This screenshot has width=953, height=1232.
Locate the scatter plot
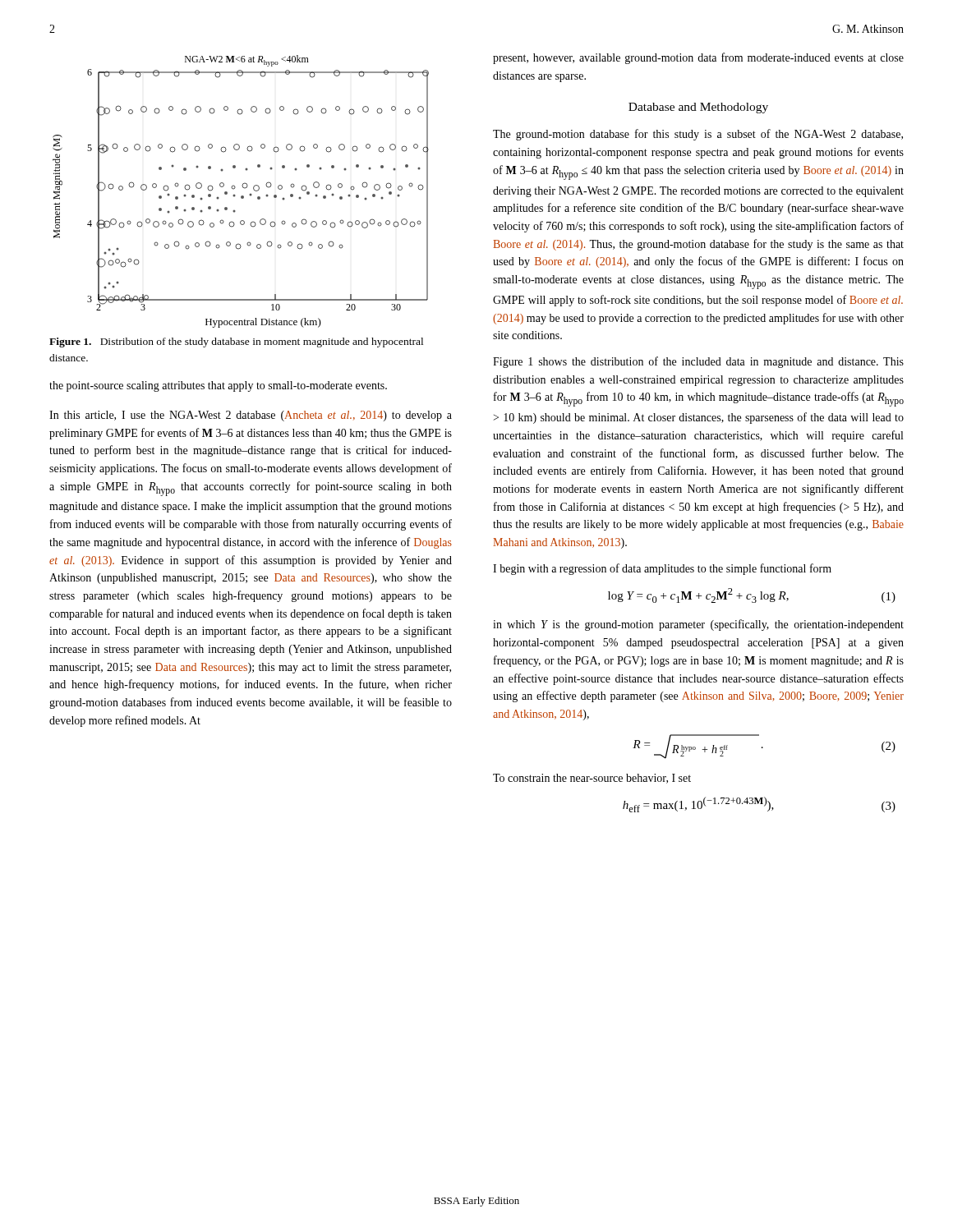[251, 189]
